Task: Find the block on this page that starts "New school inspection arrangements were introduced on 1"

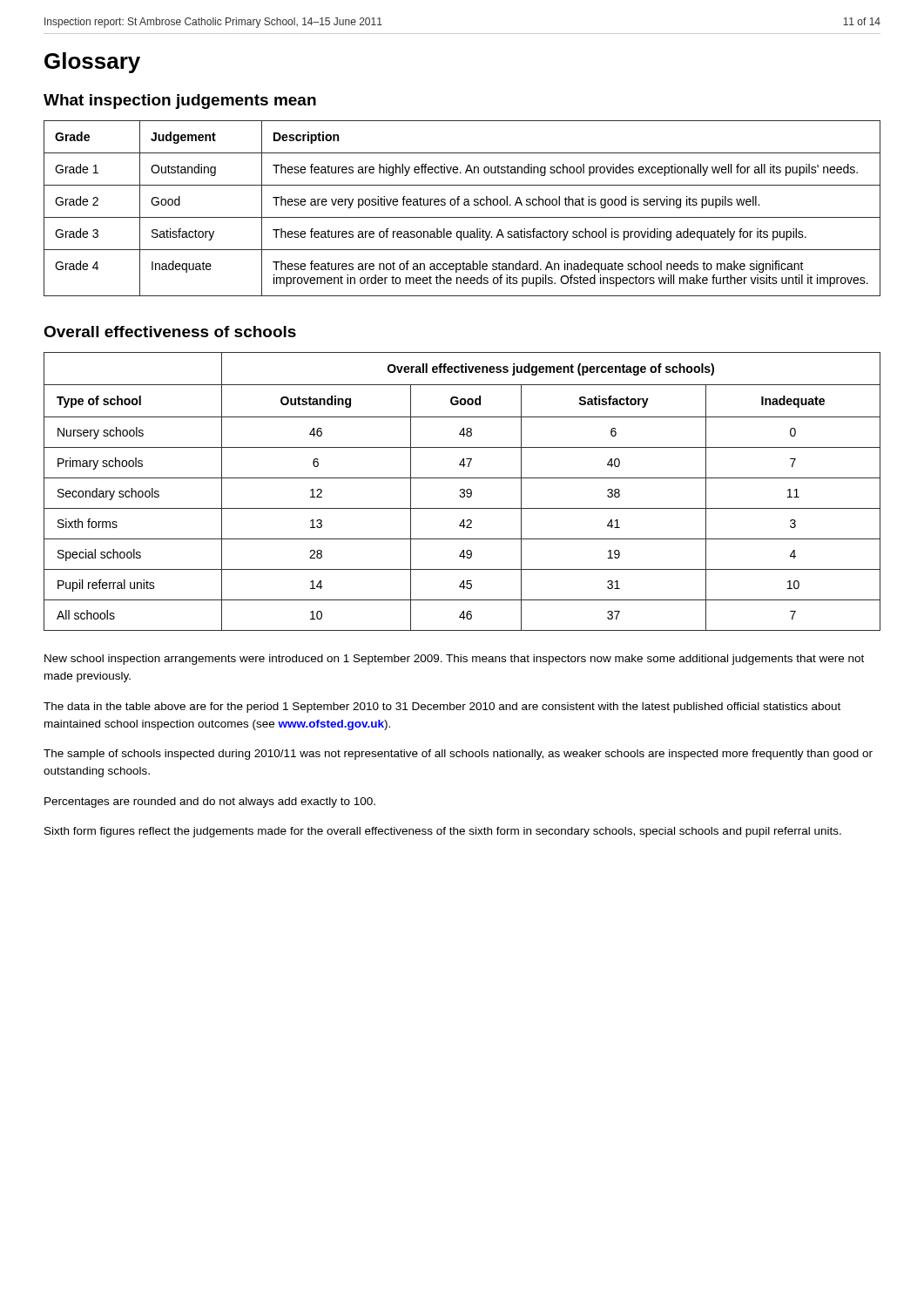Action: 454,667
